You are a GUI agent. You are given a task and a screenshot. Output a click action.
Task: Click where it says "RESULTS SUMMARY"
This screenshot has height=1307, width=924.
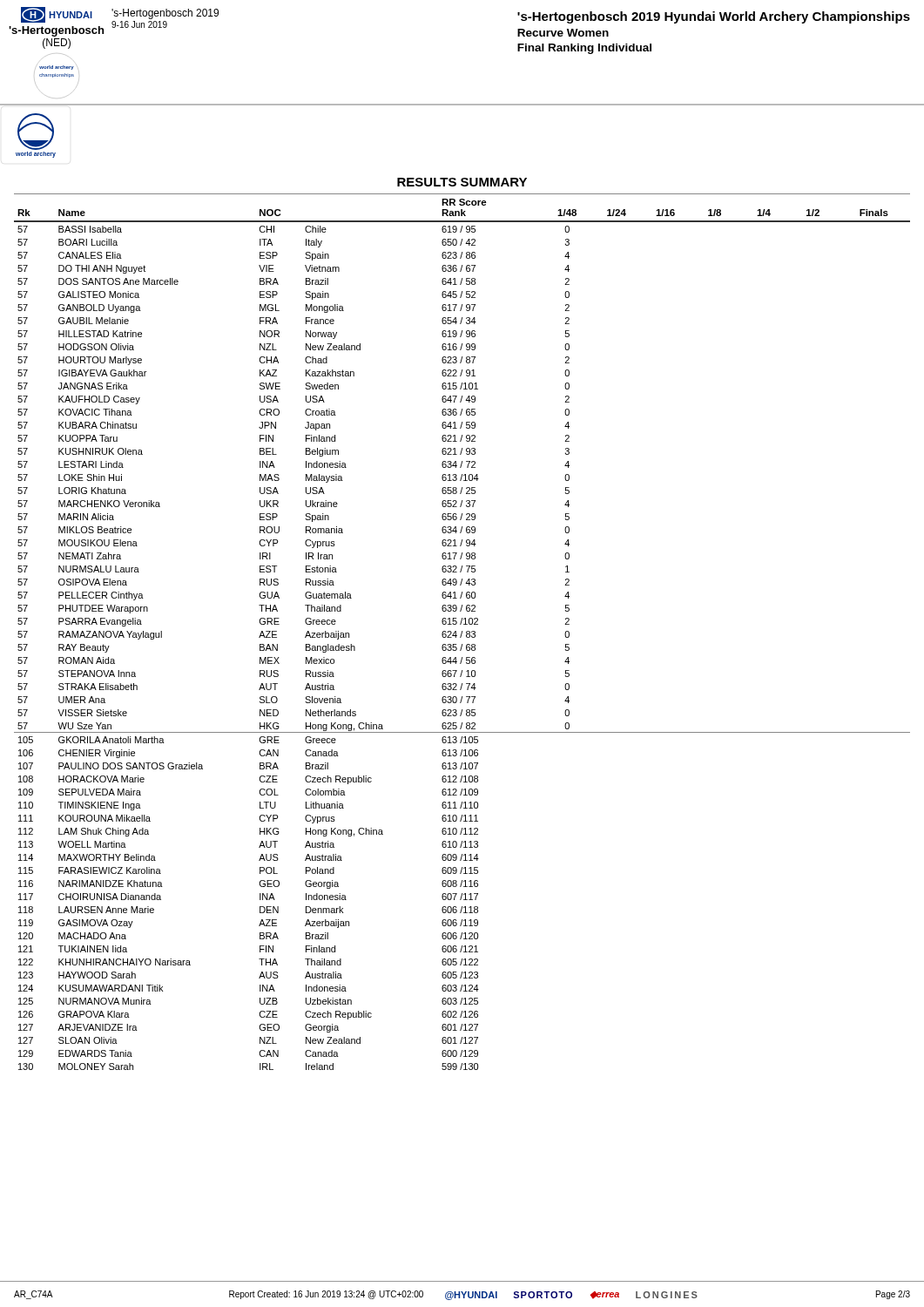coord(462,182)
